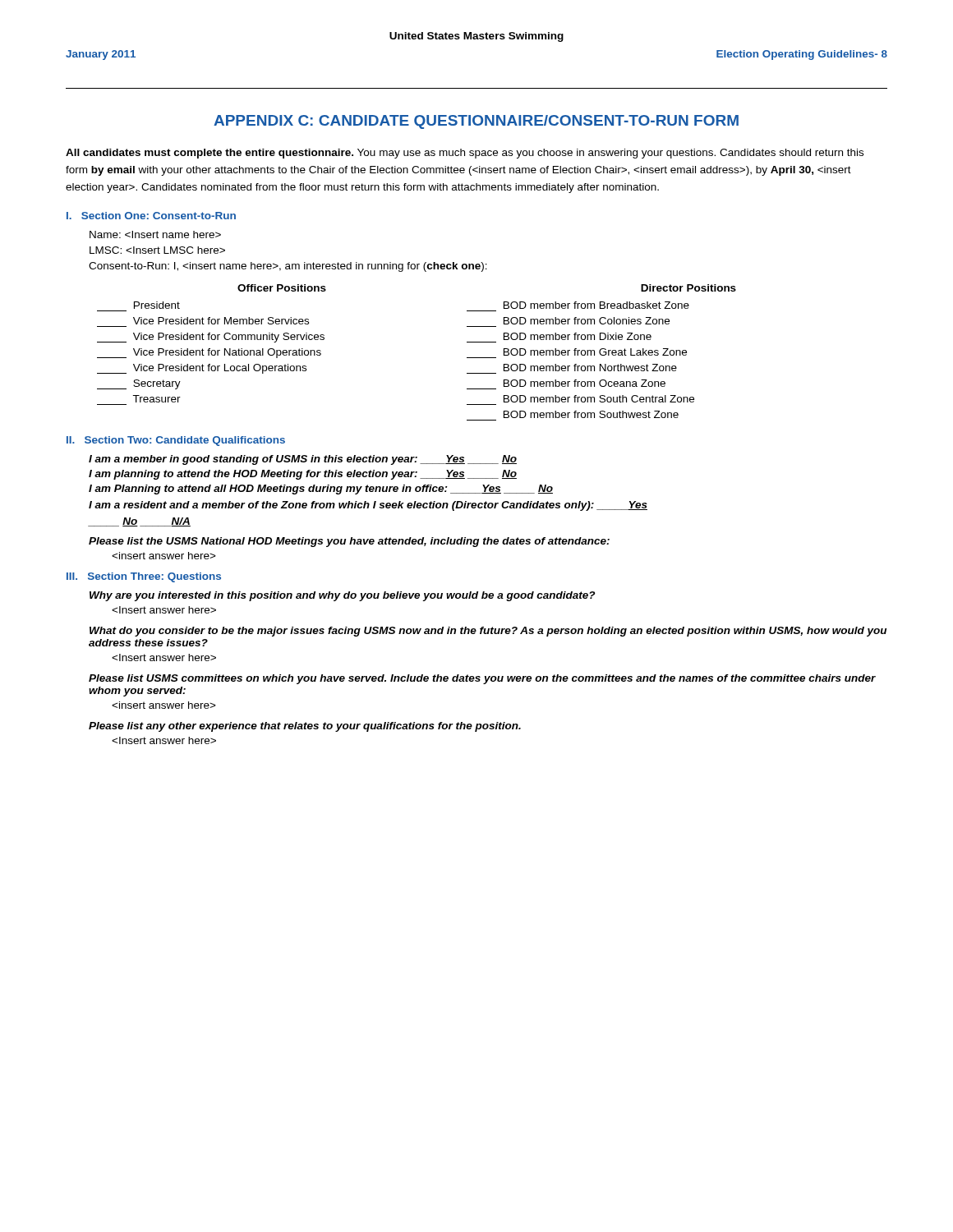Locate the block of text that opens with "Please list any"
953x1232 pixels.
(305, 726)
